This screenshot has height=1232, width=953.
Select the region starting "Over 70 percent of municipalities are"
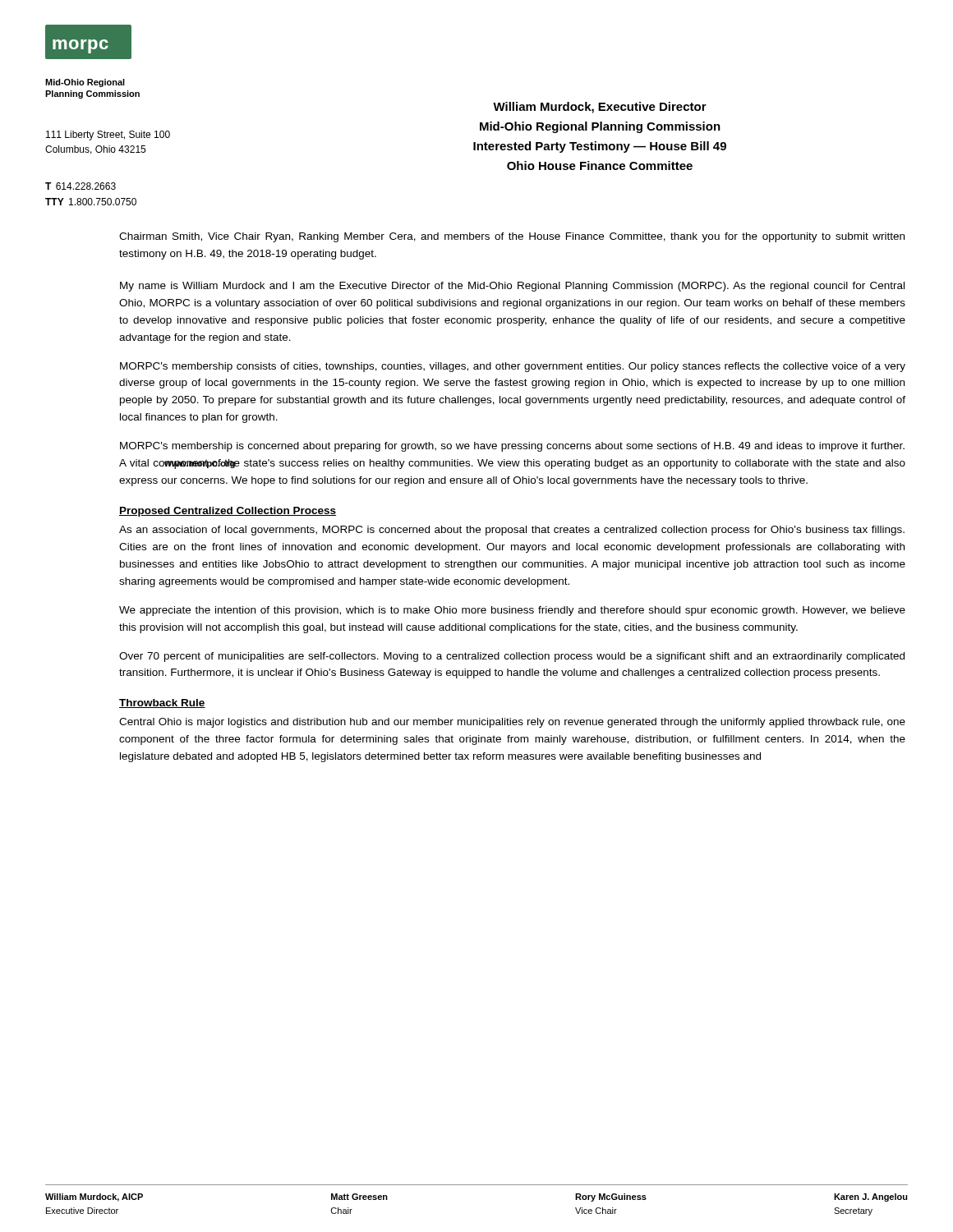tap(512, 665)
